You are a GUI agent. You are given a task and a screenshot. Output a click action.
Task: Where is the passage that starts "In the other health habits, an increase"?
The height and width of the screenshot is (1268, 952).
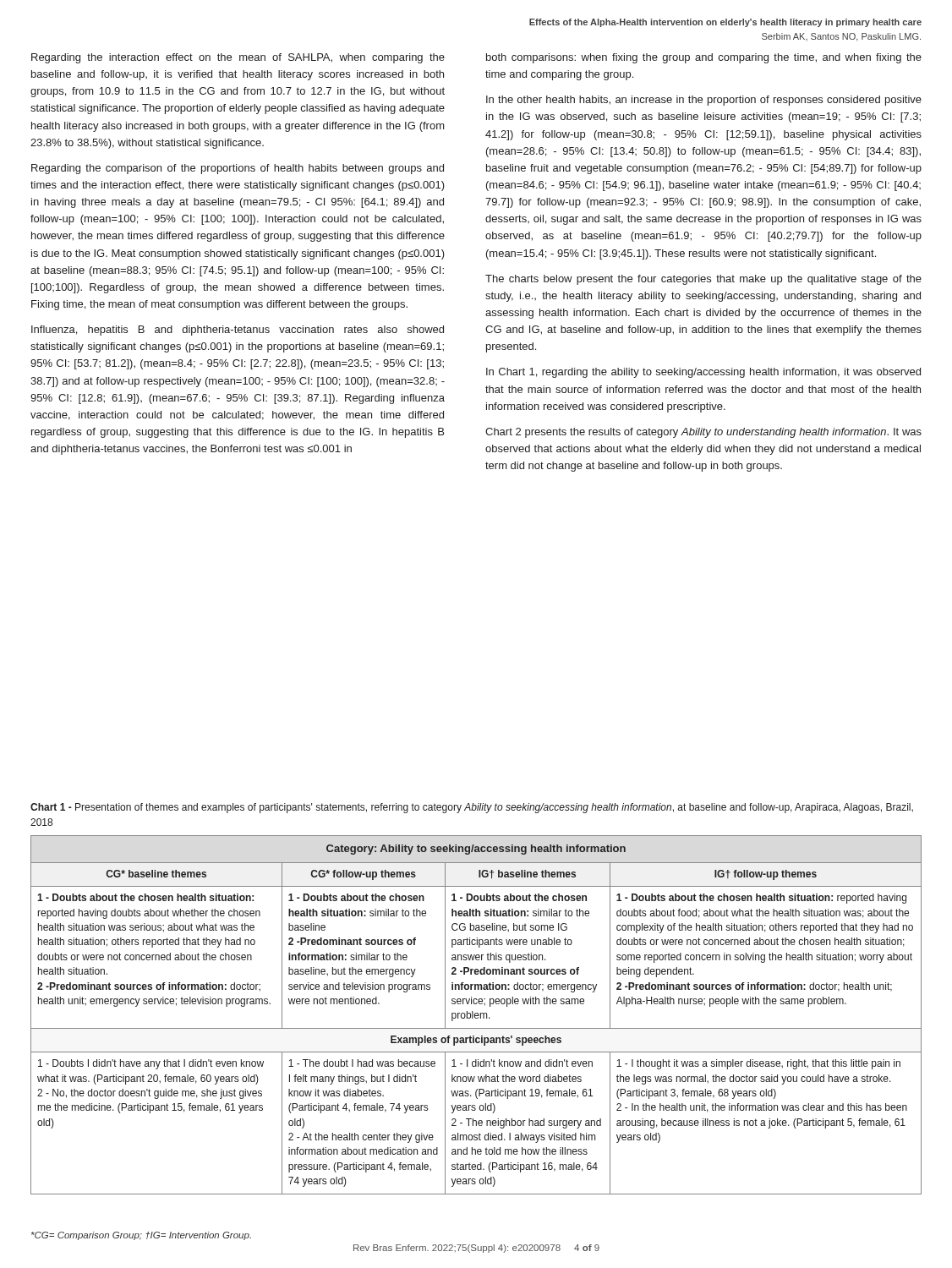(703, 176)
